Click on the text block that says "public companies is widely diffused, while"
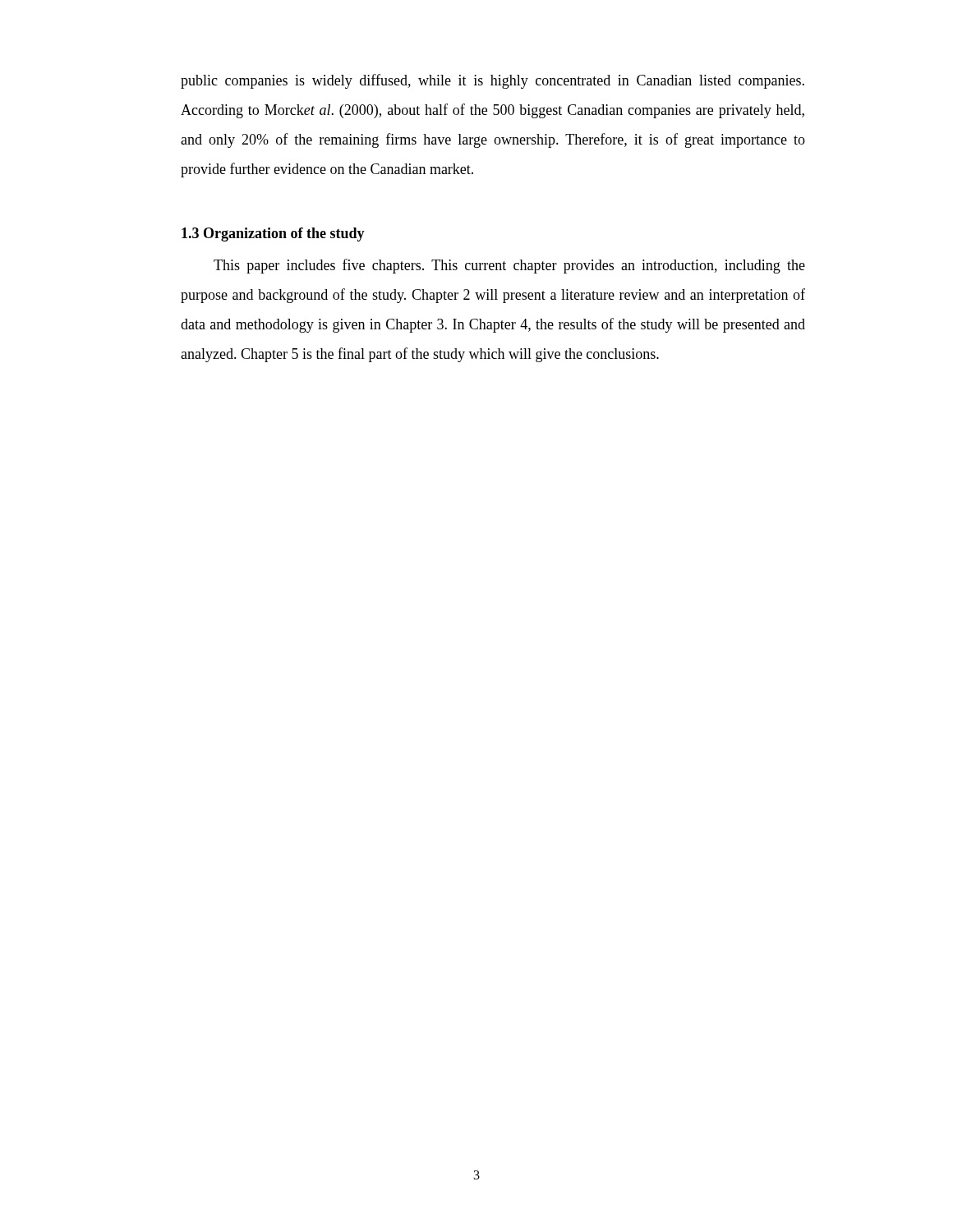Screen dimensions: 1232x953 tap(493, 125)
